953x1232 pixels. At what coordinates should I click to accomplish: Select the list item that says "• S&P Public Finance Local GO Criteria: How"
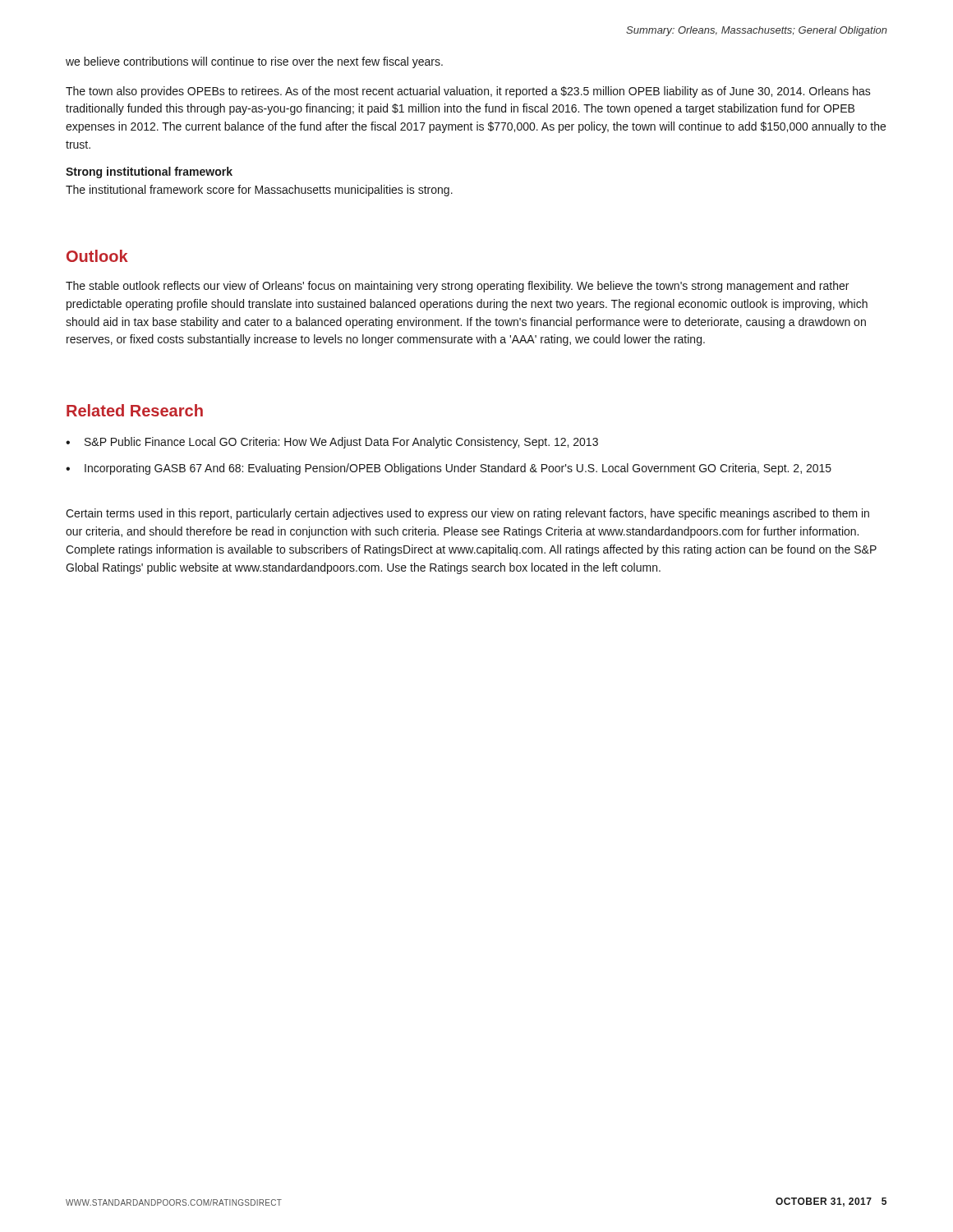click(x=476, y=443)
